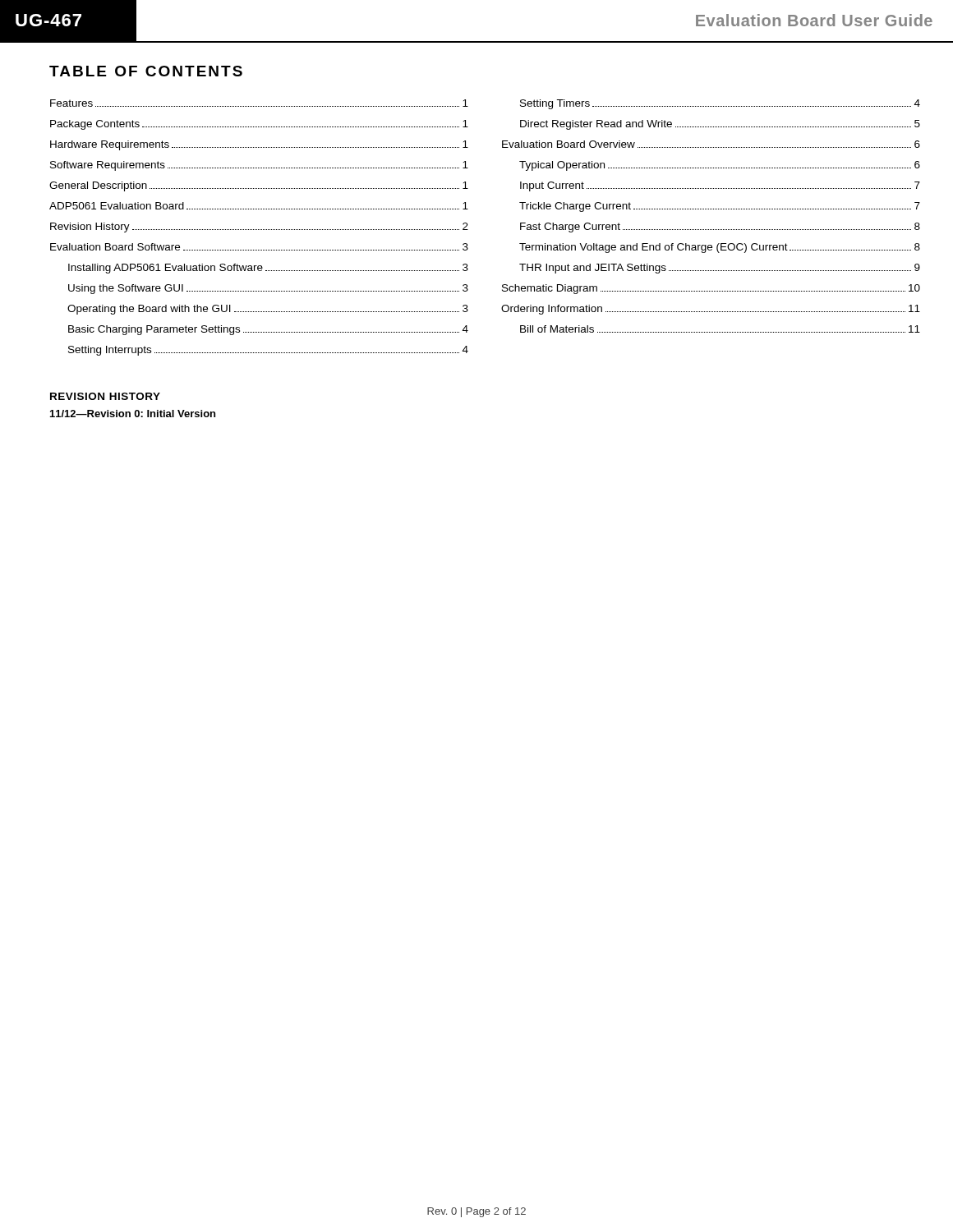The width and height of the screenshot is (953, 1232).
Task: Locate the list item with the text "Basic Charging Parameter Settings 4"
Action: pos(268,329)
